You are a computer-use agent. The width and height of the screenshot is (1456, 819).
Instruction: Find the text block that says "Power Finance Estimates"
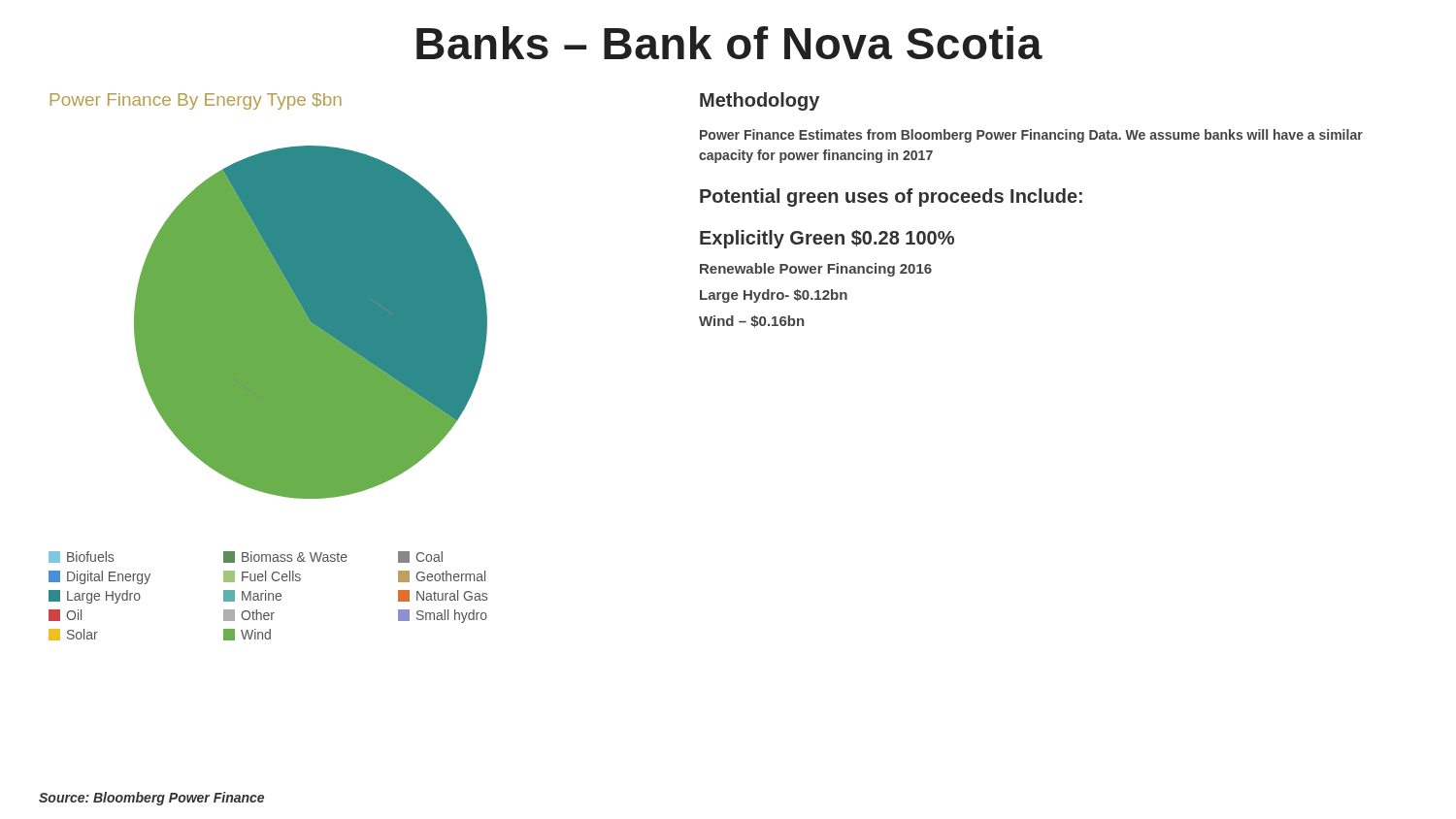pyautogui.click(x=1058, y=146)
